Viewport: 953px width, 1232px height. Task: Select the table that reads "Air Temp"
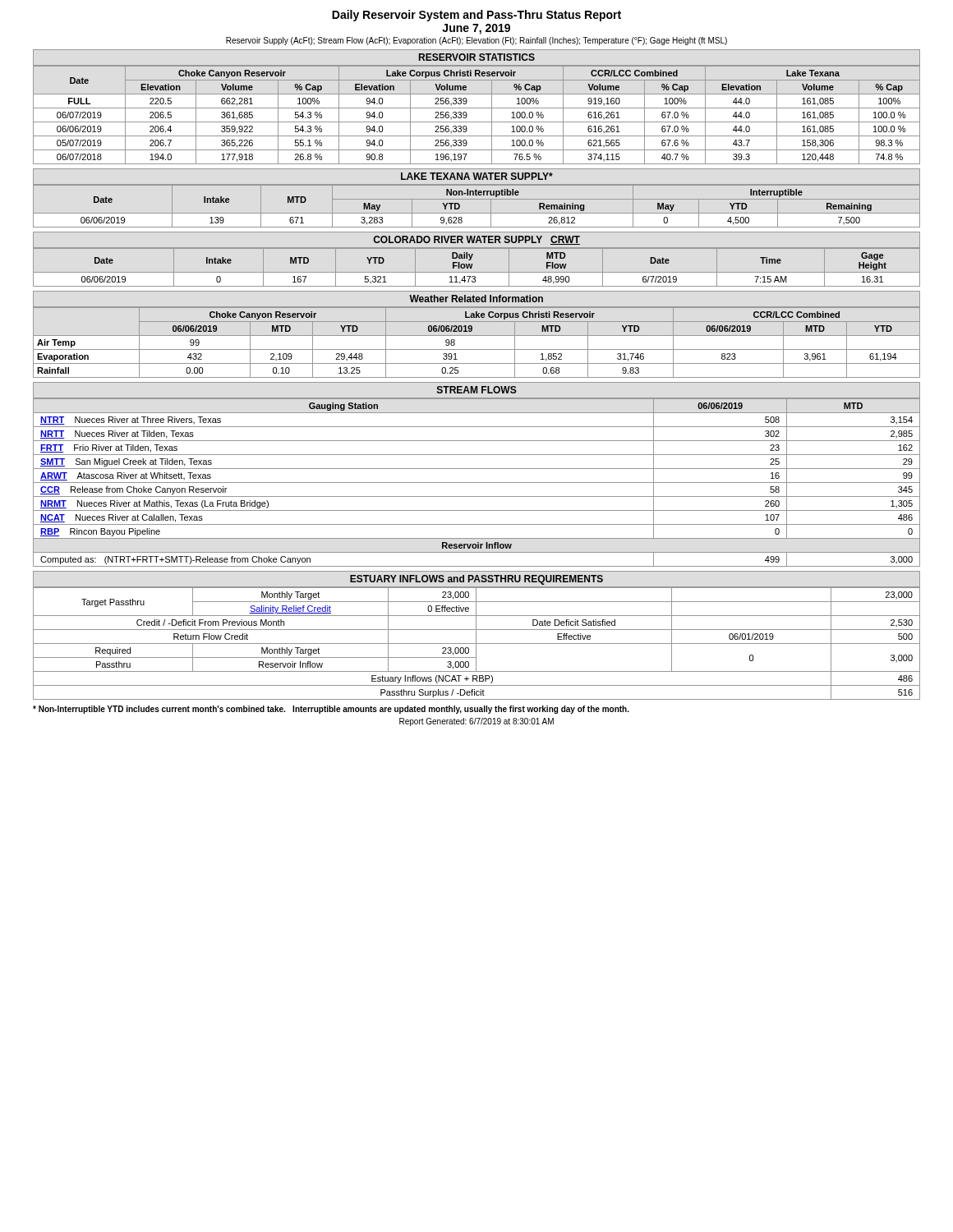tap(476, 342)
